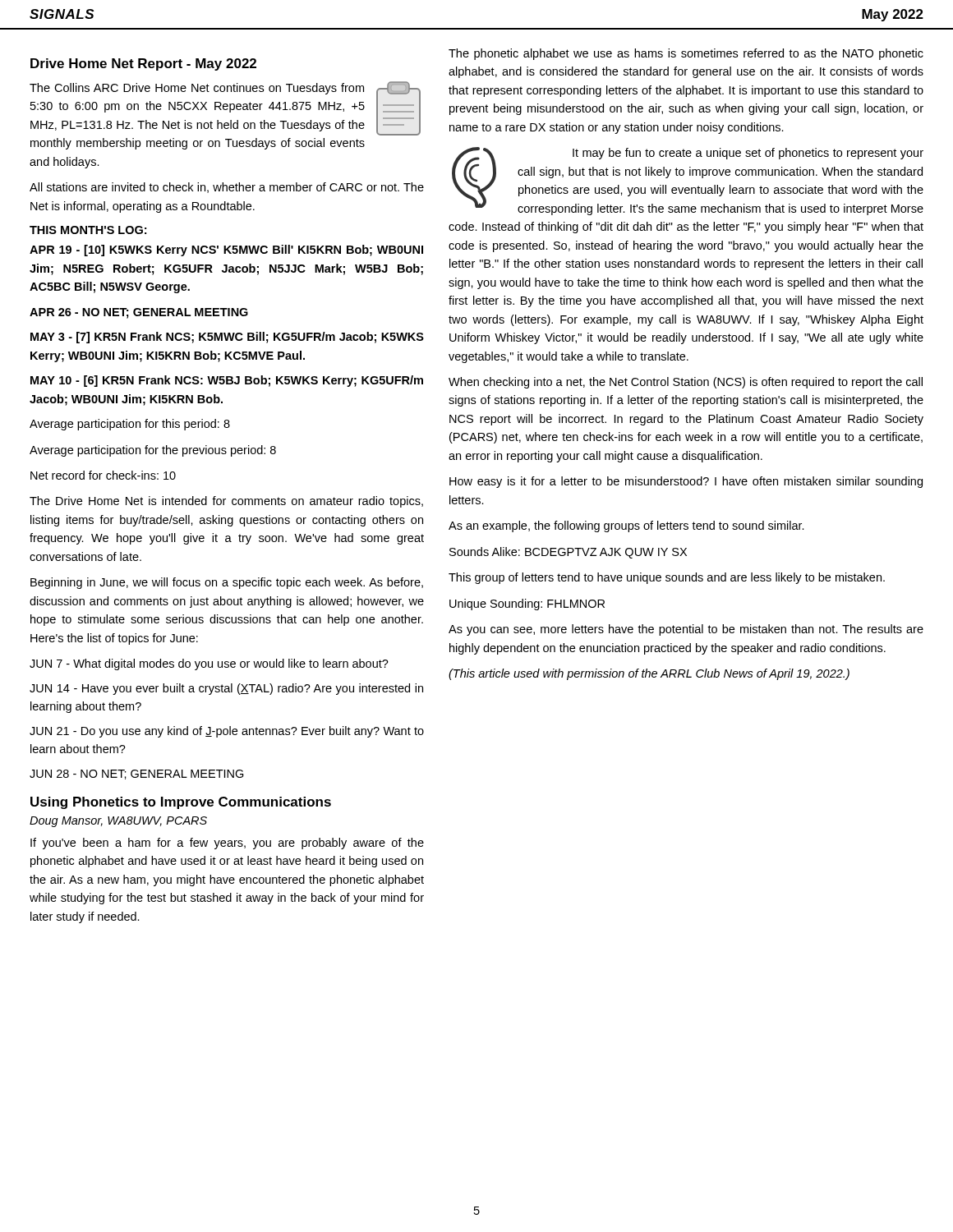The image size is (953, 1232).
Task: Find the text block that says "When checking into a net, the Net Control"
Action: [686, 419]
